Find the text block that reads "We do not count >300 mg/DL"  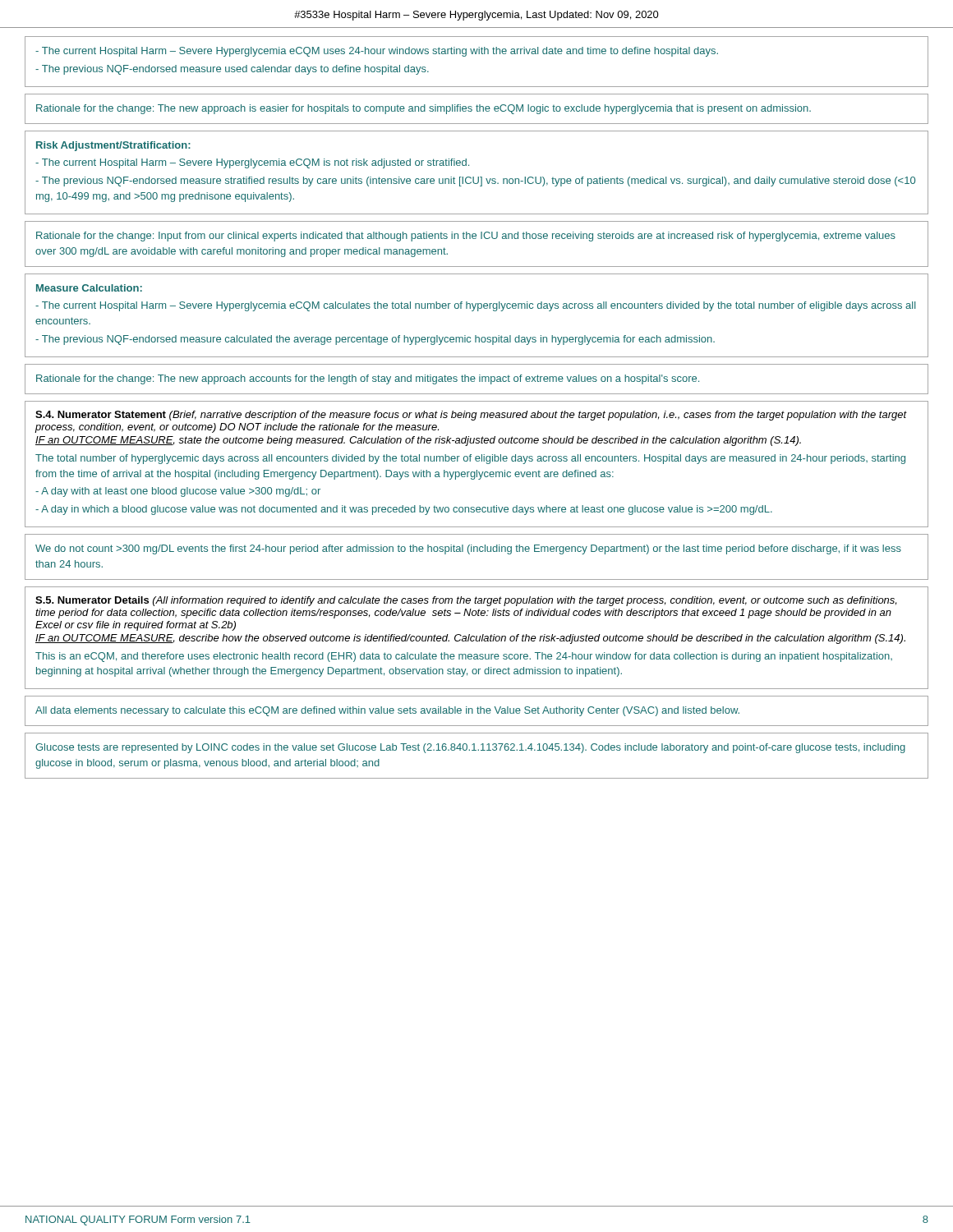[468, 556]
